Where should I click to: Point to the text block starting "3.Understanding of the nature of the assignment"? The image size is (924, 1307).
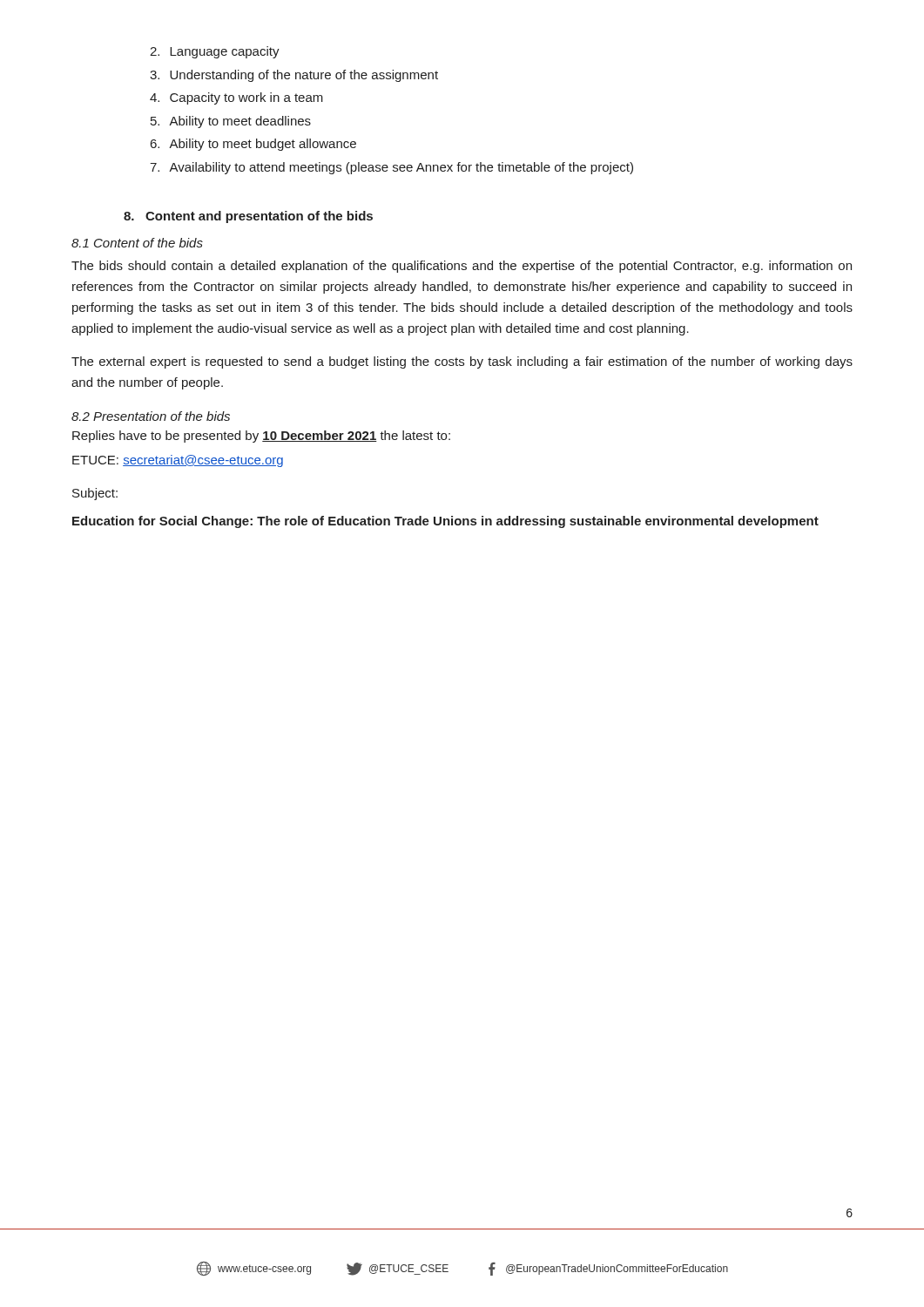tap(294, 75)
